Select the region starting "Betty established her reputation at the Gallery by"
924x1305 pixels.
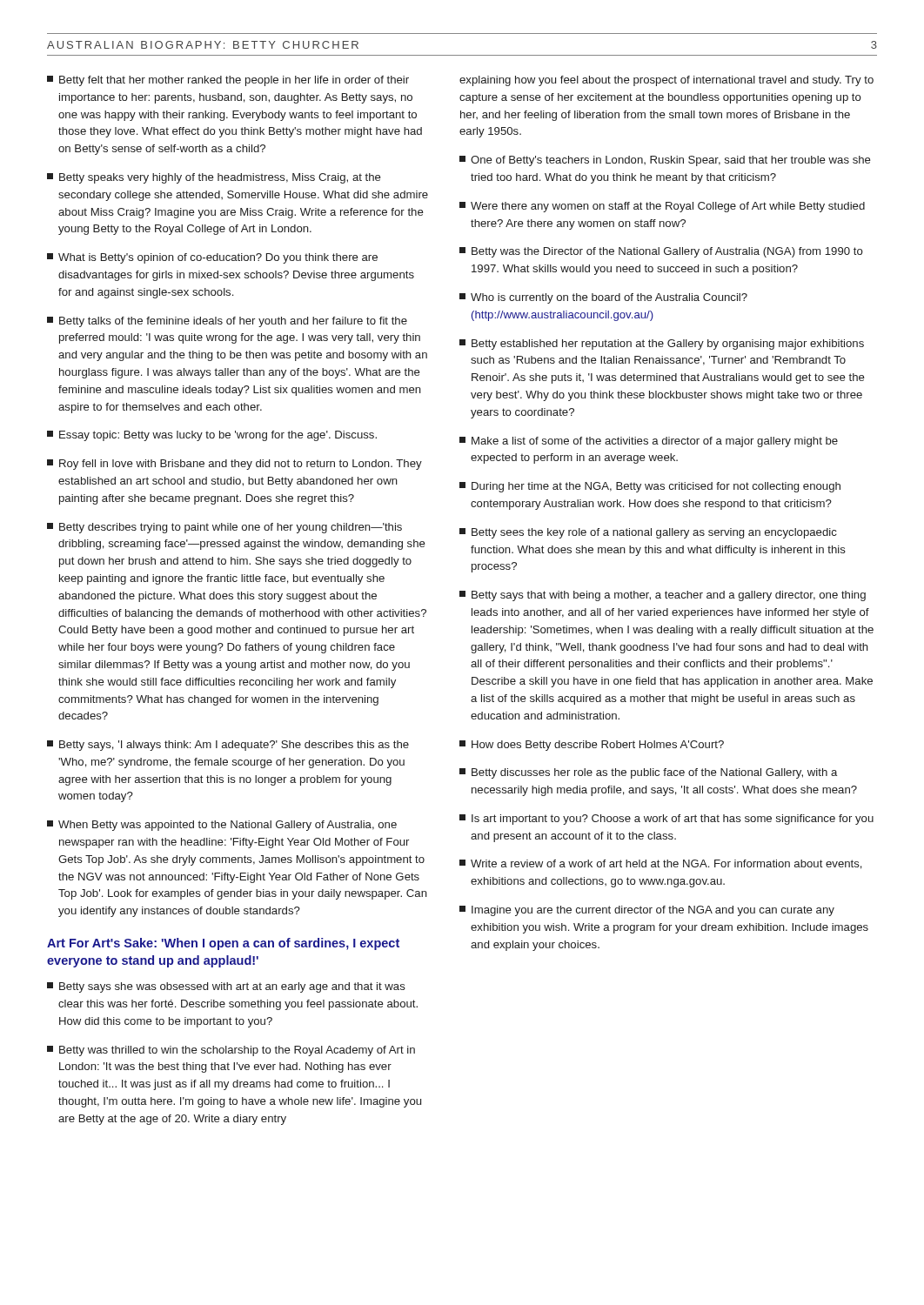click(668, 378)
